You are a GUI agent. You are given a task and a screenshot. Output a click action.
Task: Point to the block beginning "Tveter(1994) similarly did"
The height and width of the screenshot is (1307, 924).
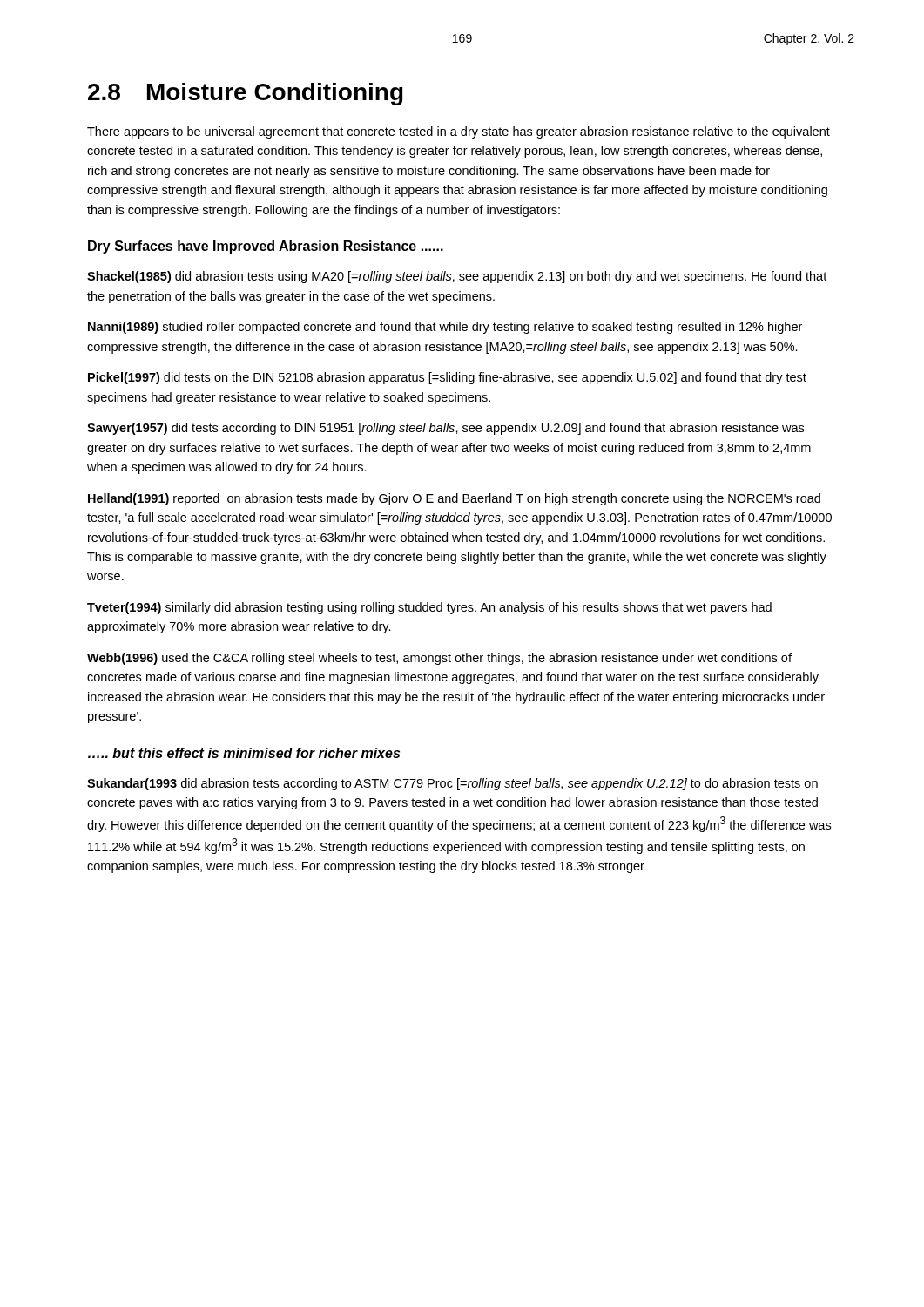(430, 617)
